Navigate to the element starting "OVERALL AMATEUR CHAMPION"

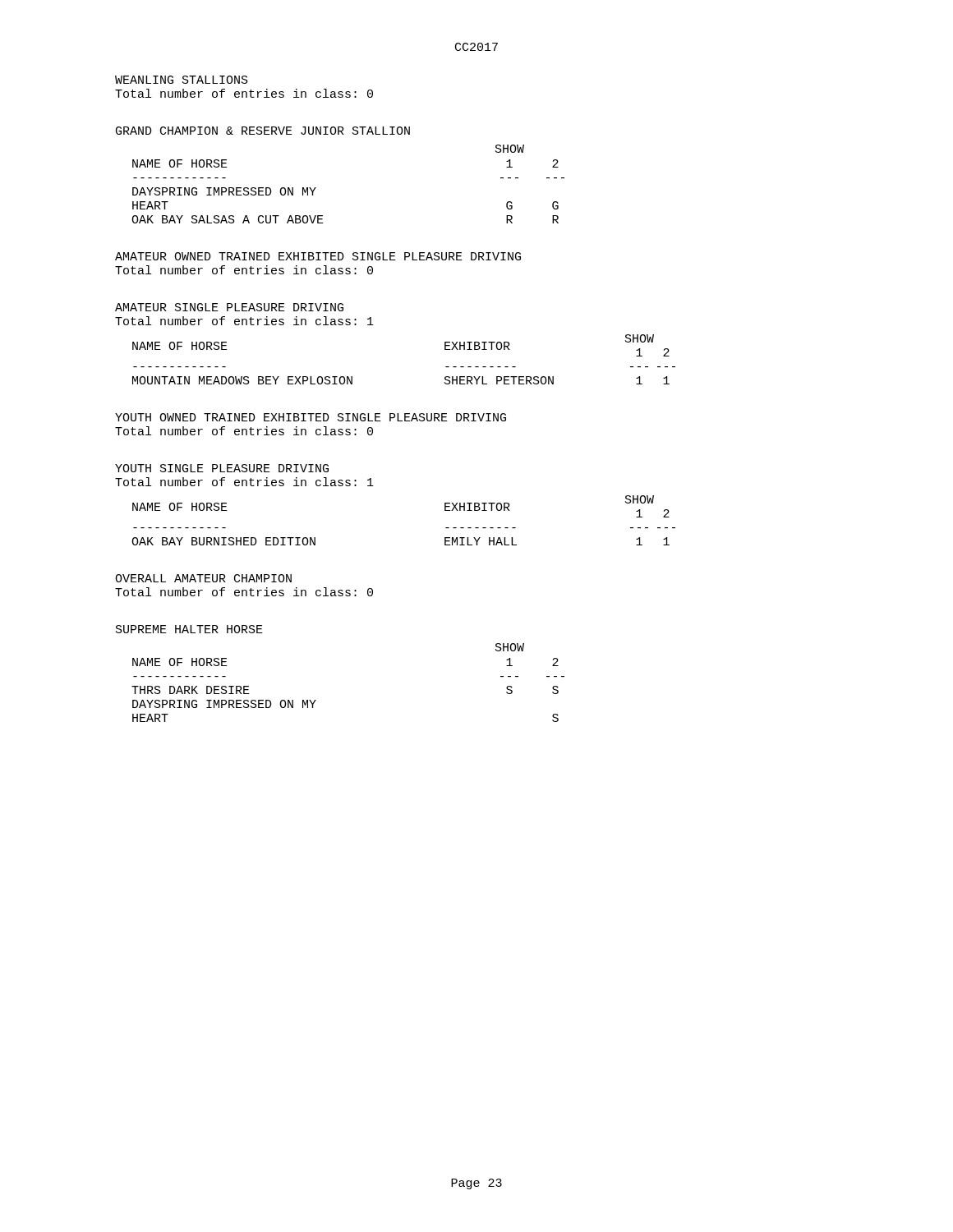coord(204,579)
